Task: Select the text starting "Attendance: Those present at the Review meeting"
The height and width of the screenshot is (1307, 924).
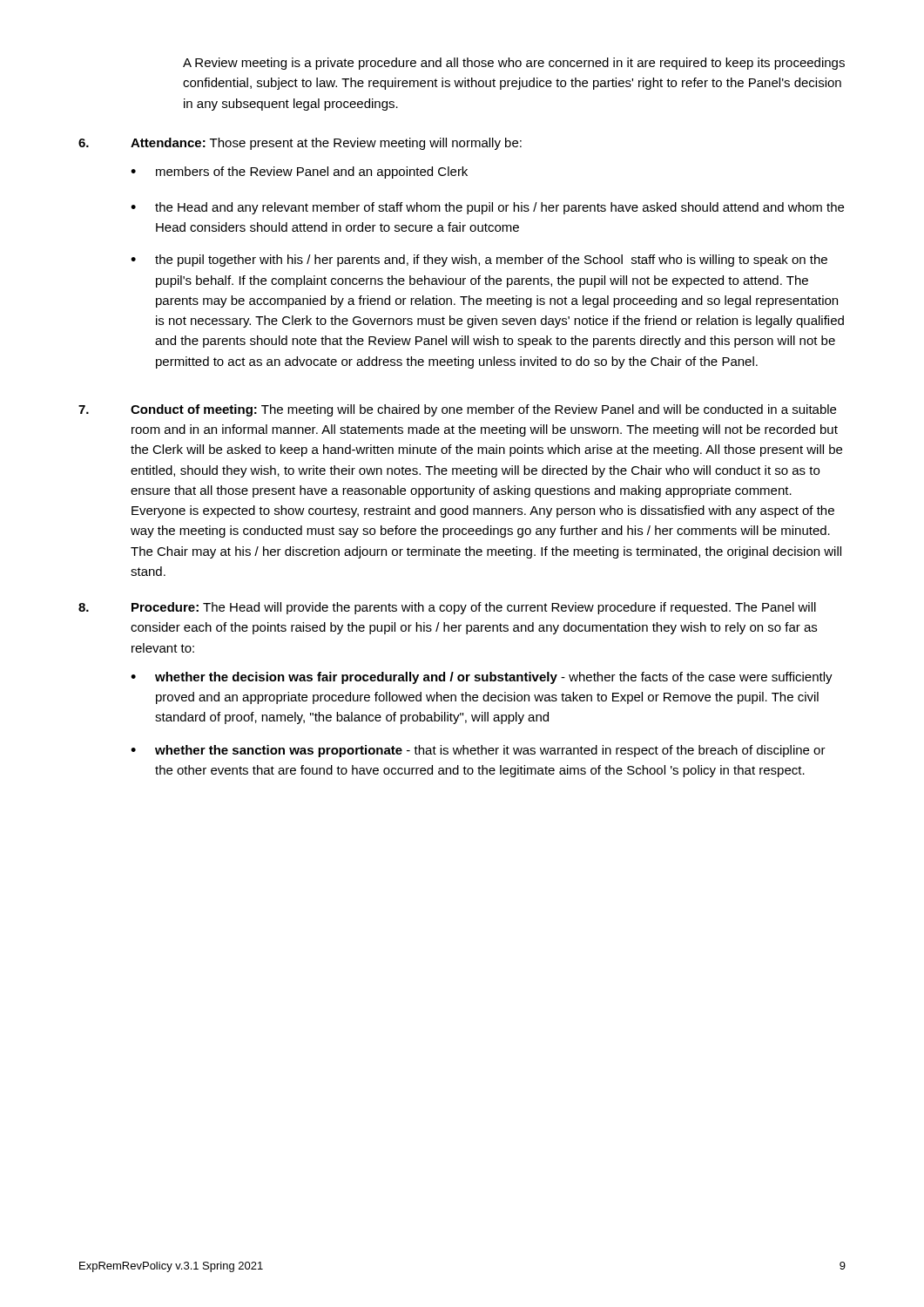Action: [462, 258]
